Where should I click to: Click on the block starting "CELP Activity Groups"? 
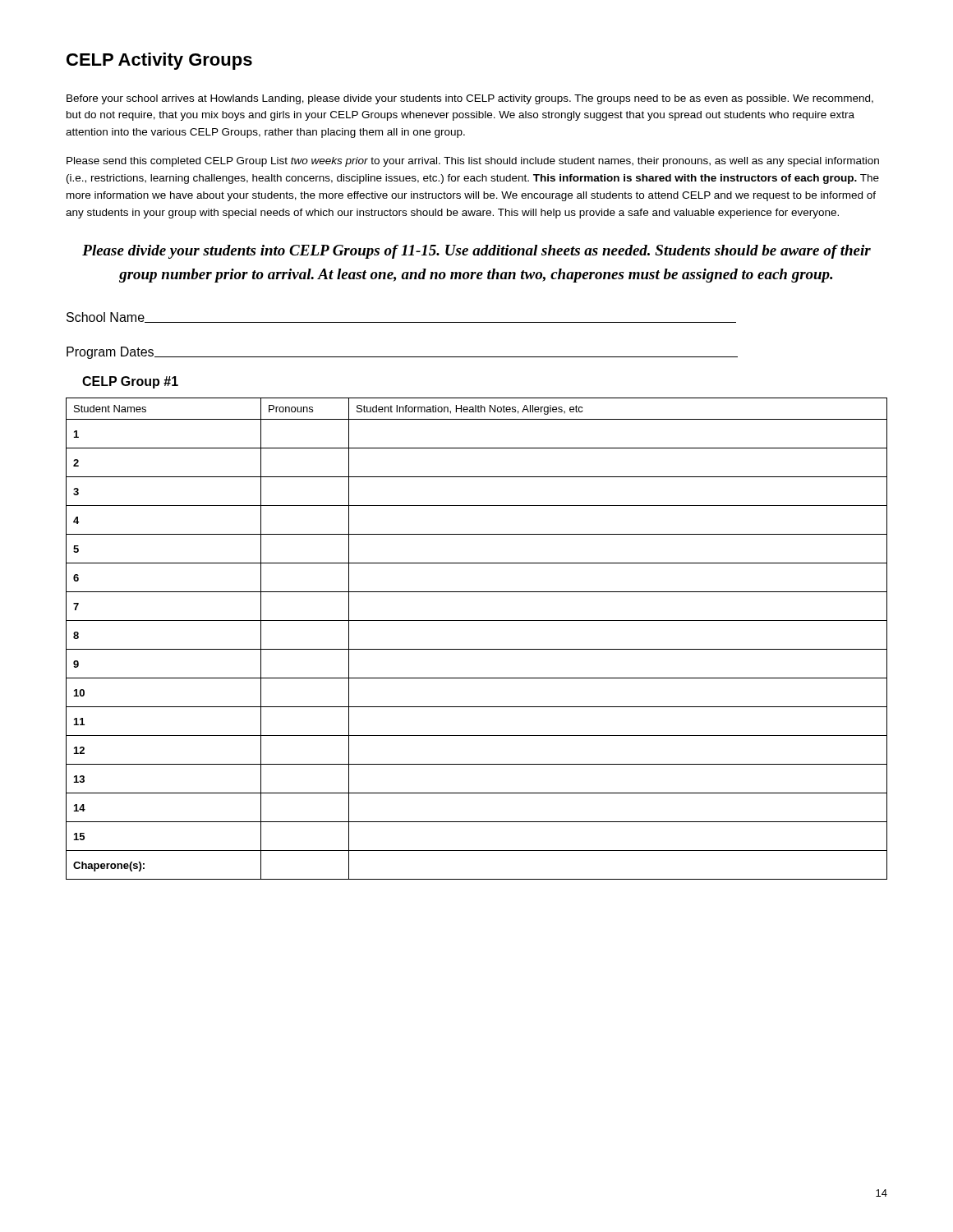pyautogui.click(x=159, y=60)
